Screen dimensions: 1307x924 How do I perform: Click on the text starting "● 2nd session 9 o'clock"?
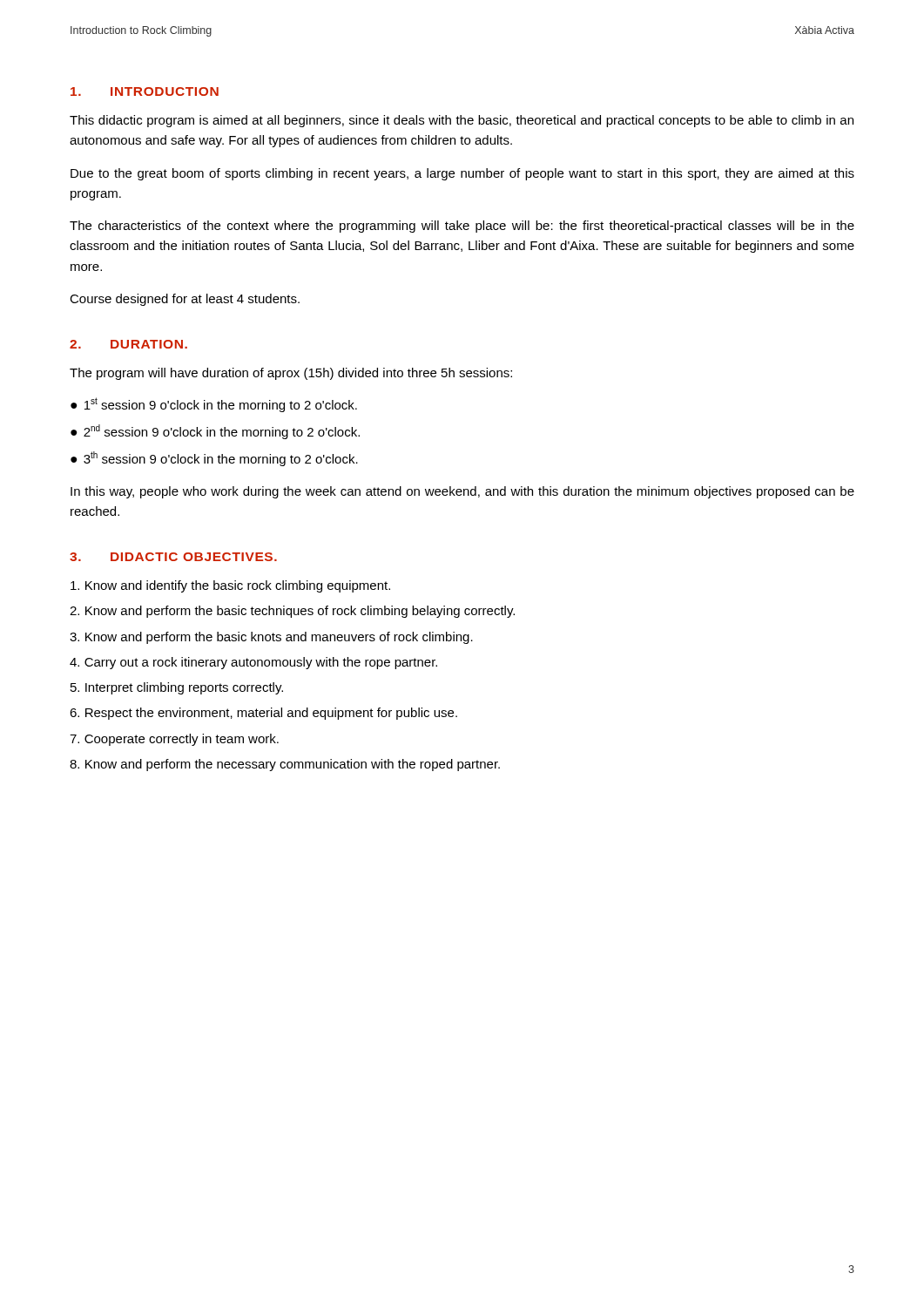(215, 433)
